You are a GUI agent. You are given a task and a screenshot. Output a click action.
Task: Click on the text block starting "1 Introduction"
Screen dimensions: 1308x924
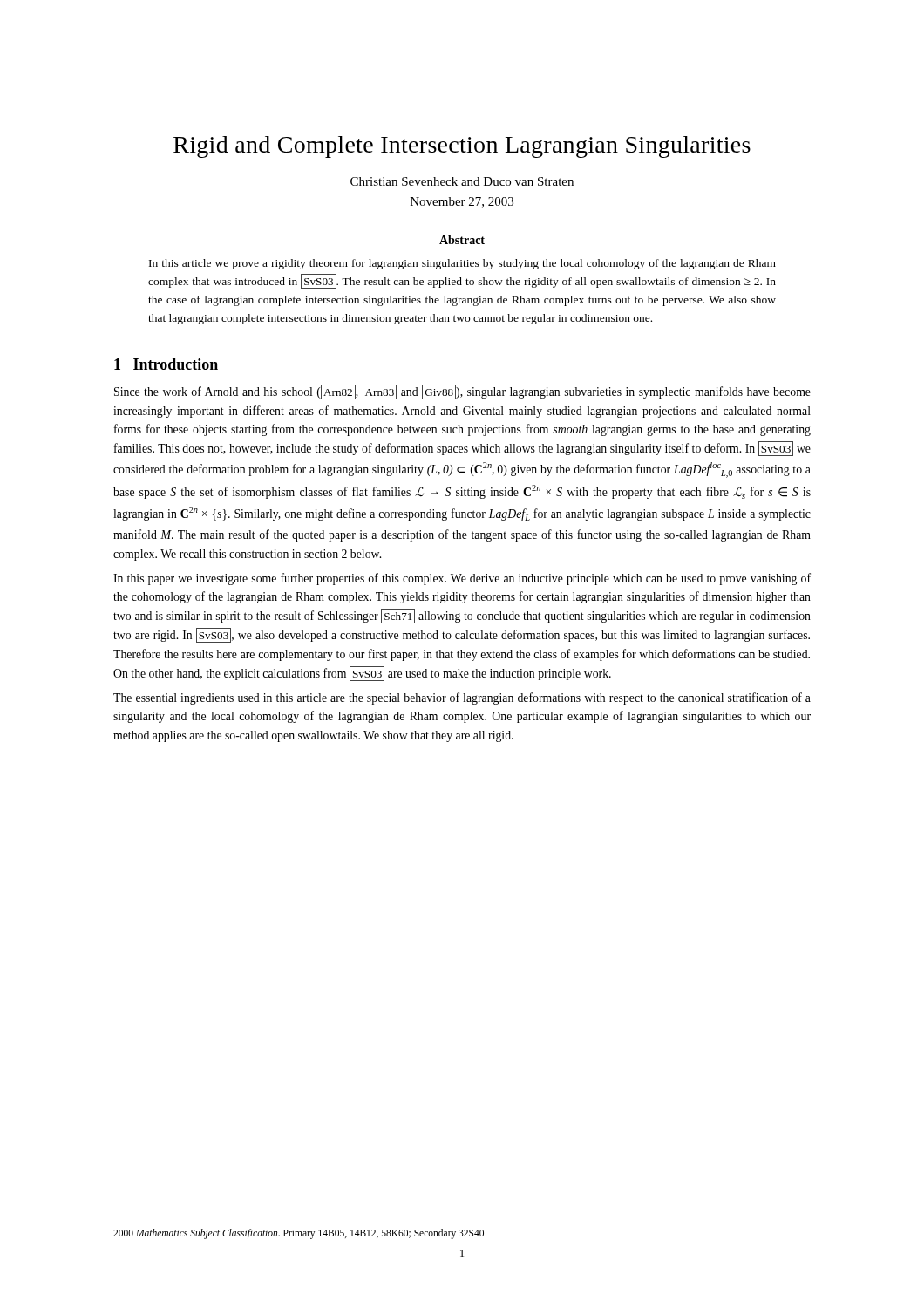click(166, 364)
